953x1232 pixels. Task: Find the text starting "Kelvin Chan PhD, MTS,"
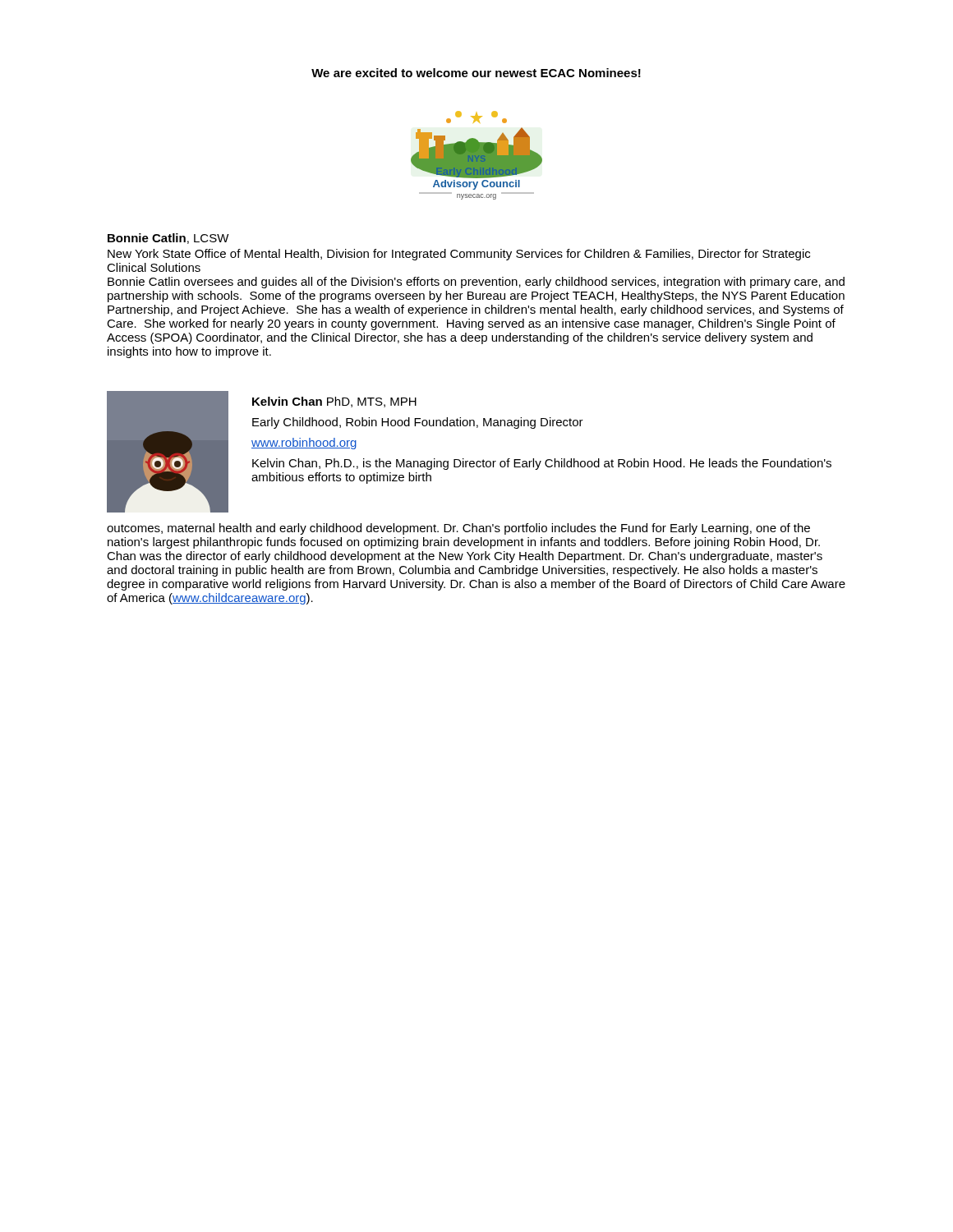334,402
